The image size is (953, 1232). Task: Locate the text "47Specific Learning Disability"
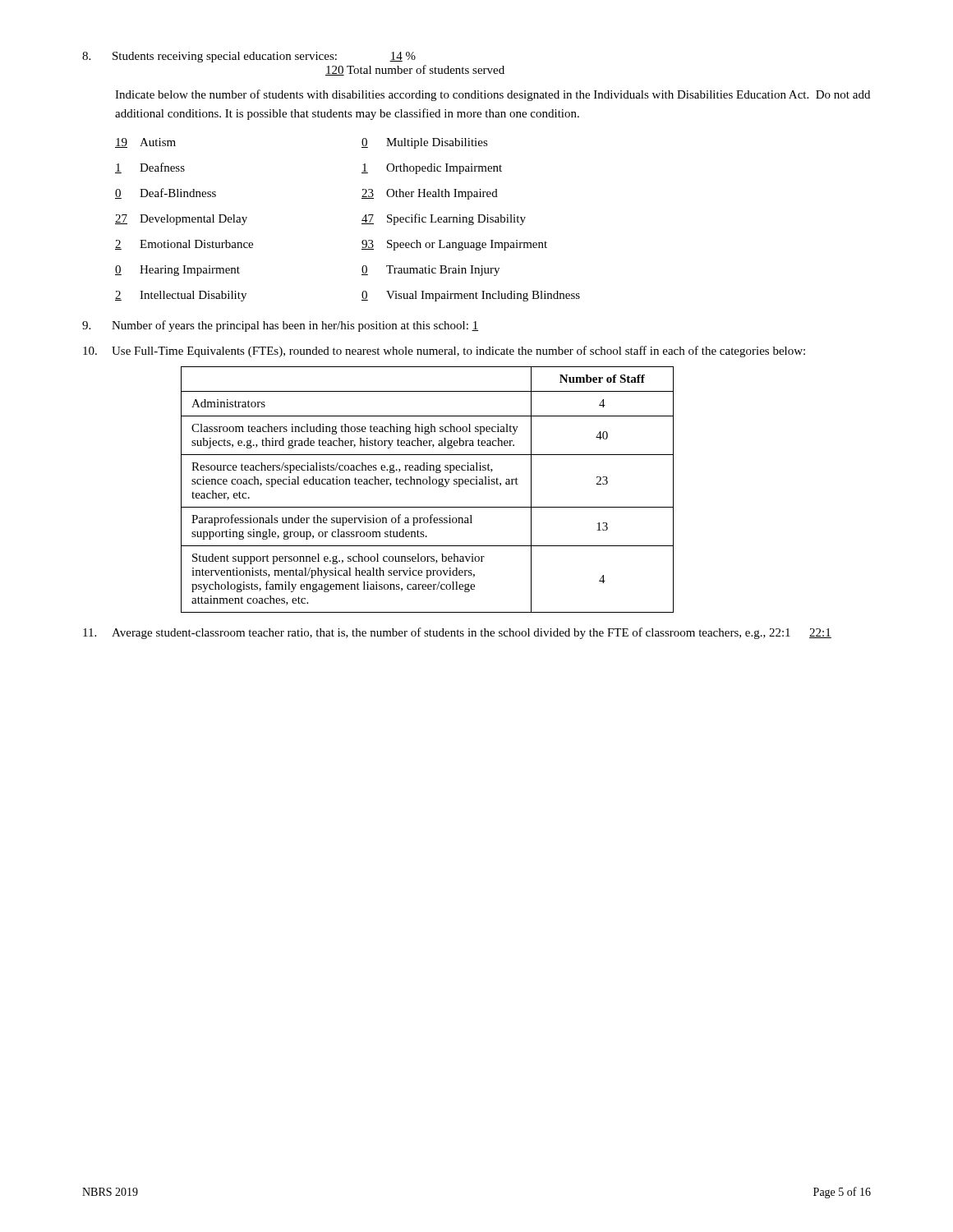click(x=444, y=219)
